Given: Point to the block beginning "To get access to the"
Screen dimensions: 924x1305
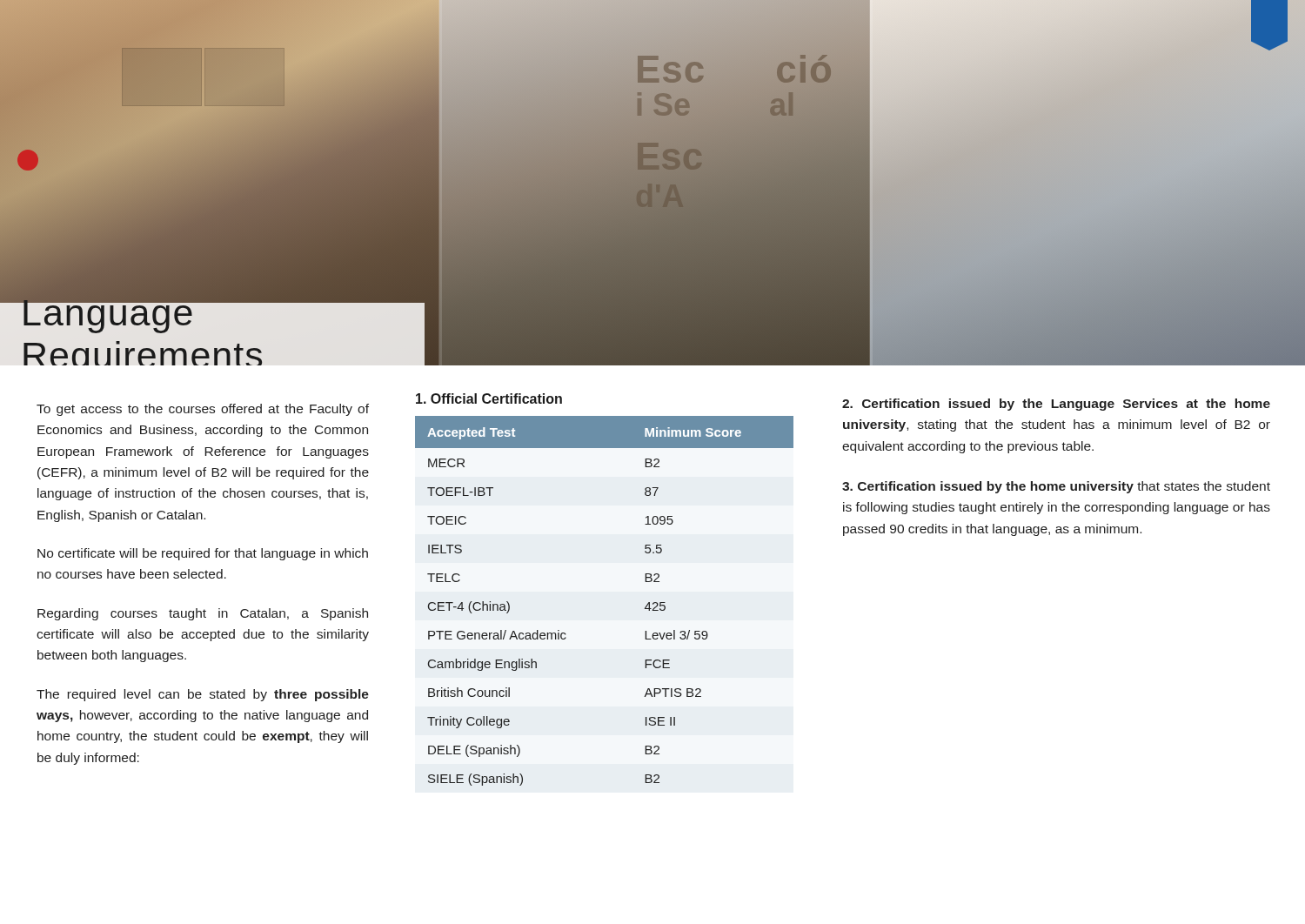Looking at the screenshot, I should (x=203, y=461).
